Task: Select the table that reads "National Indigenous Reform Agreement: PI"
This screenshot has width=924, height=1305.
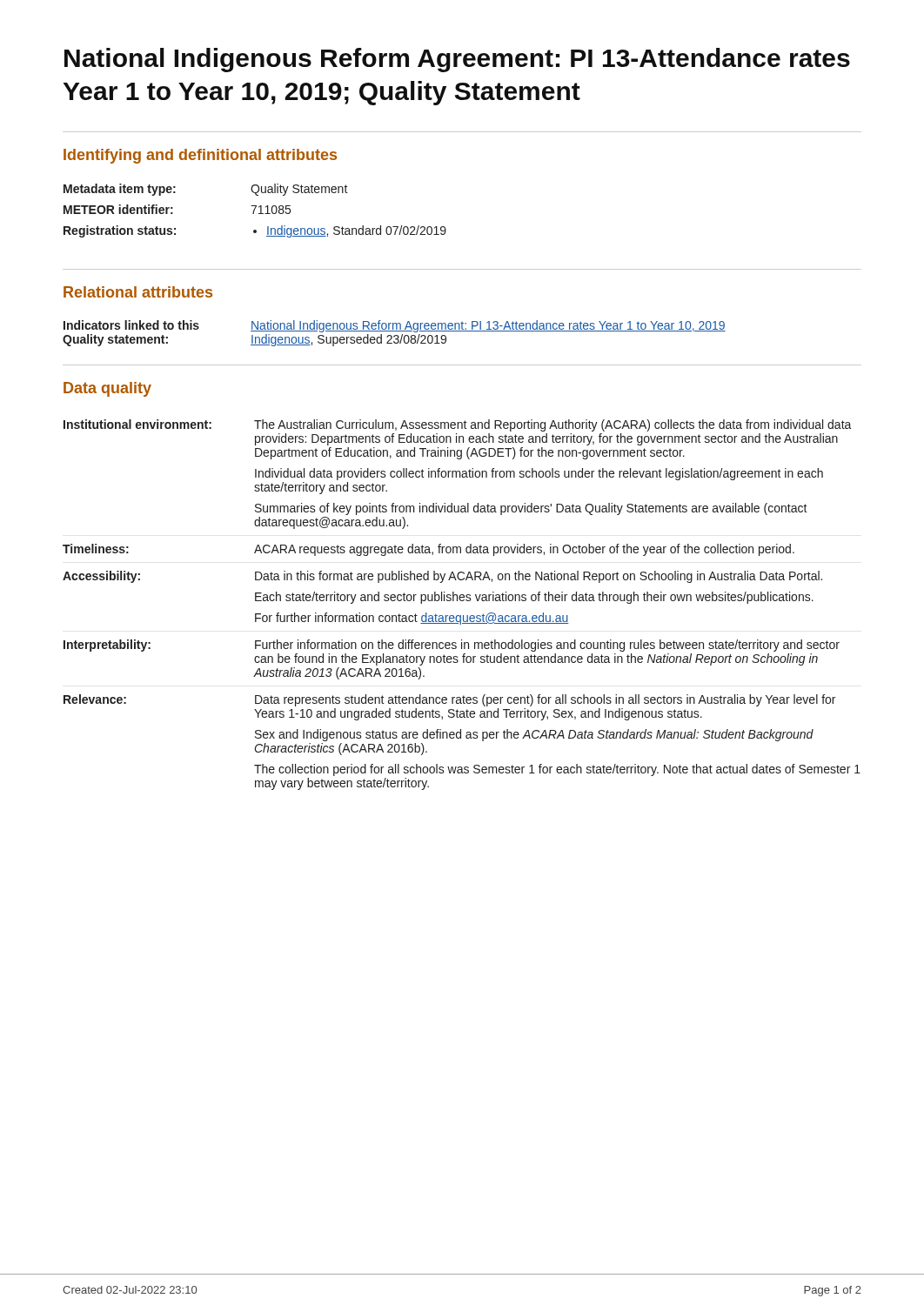Action: click(x=462, y=332)
